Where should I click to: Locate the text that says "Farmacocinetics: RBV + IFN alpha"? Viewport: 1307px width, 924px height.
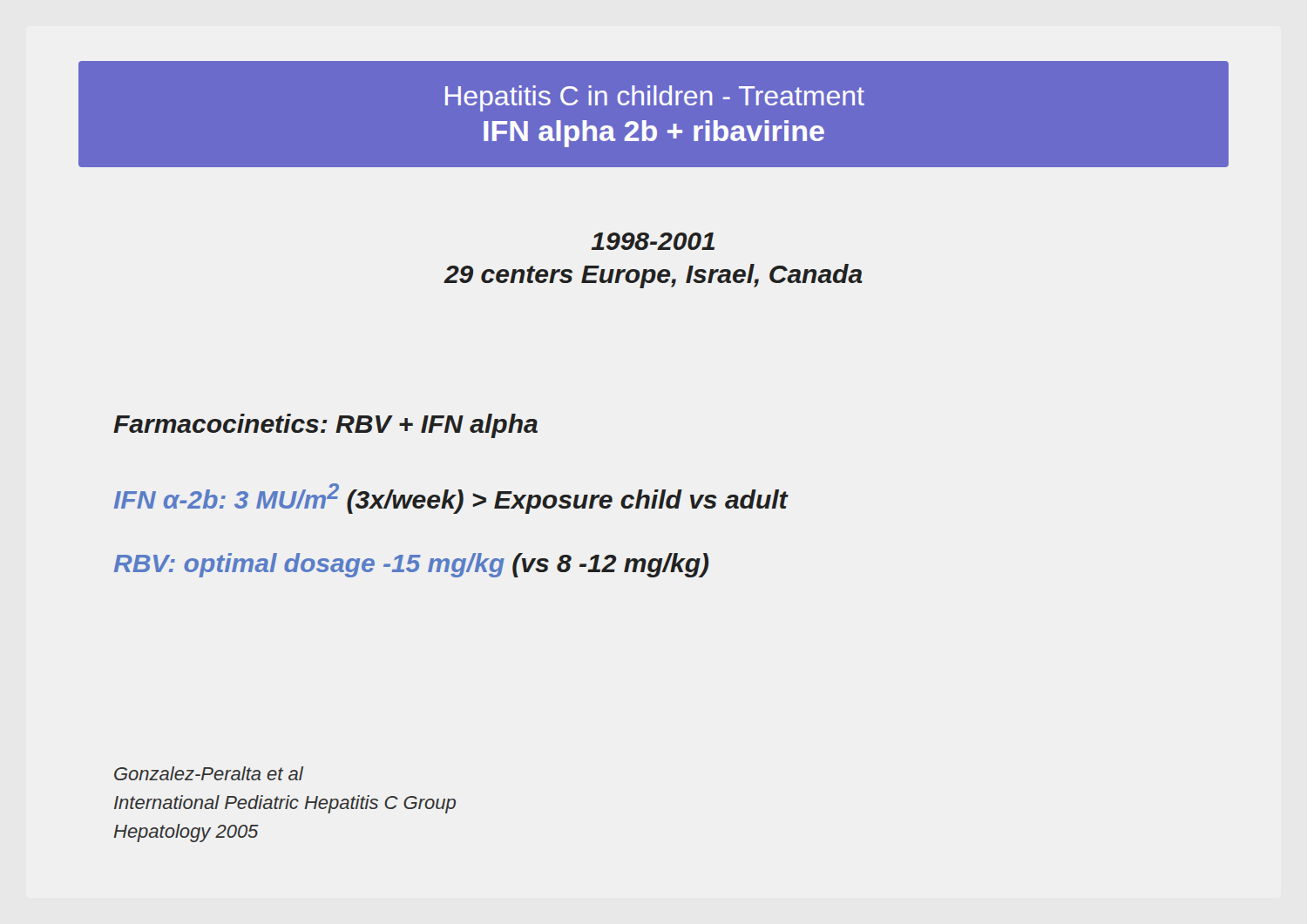326,424
